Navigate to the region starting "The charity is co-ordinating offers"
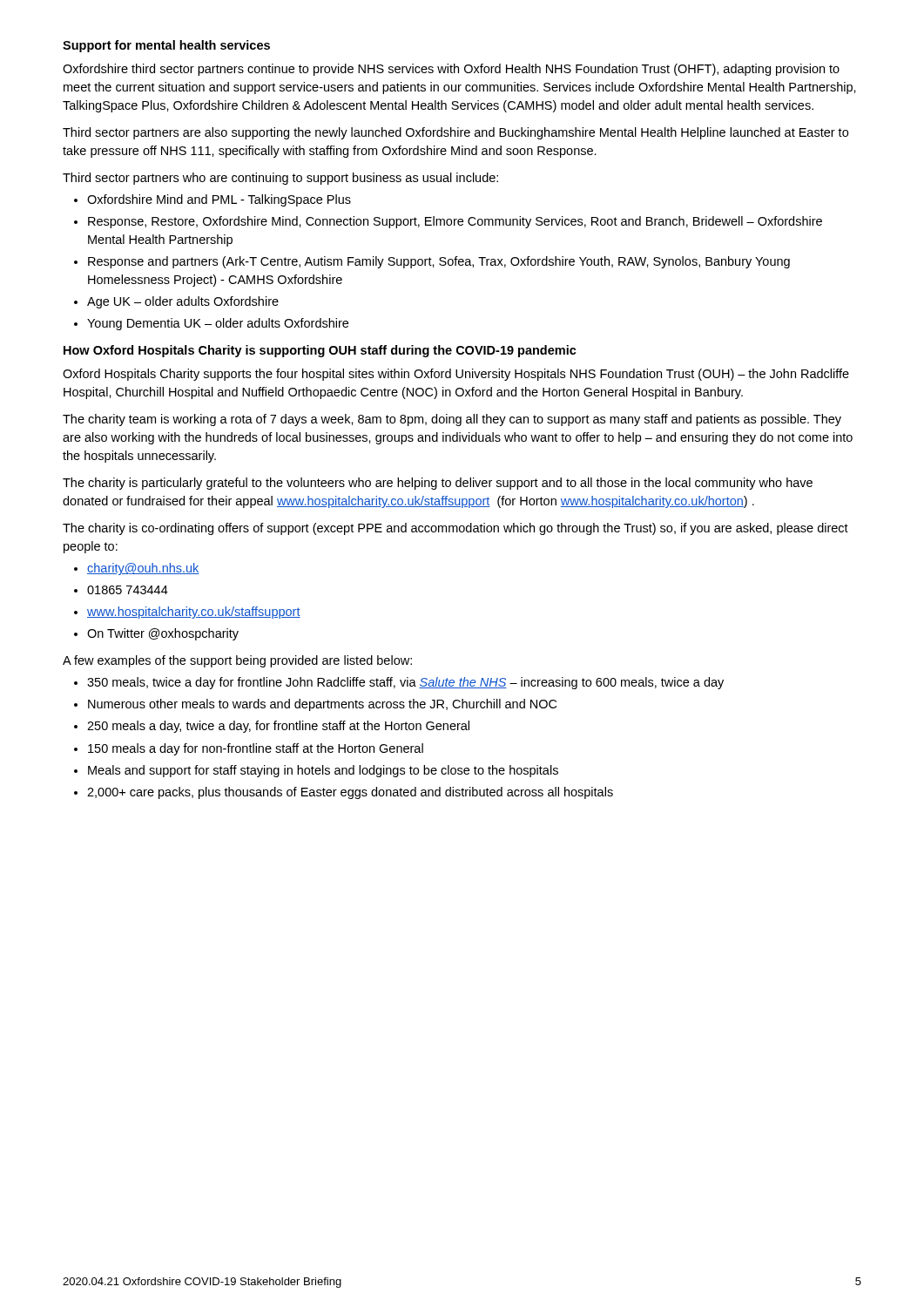Viewport: 924px width, 1307px height. click(455, 538)
